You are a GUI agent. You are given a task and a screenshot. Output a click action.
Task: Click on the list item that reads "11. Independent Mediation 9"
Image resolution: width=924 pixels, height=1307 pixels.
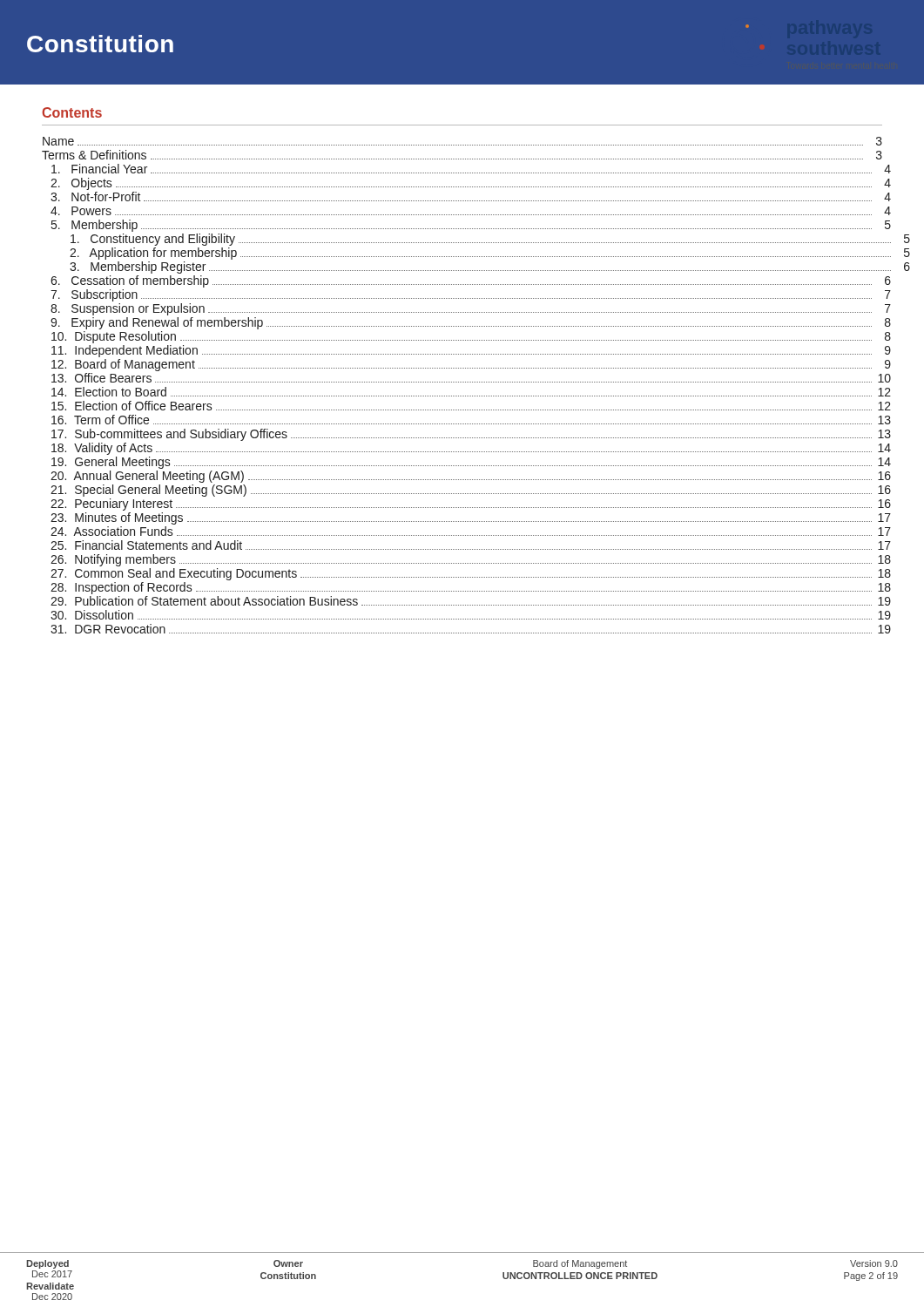pos(471,350)
